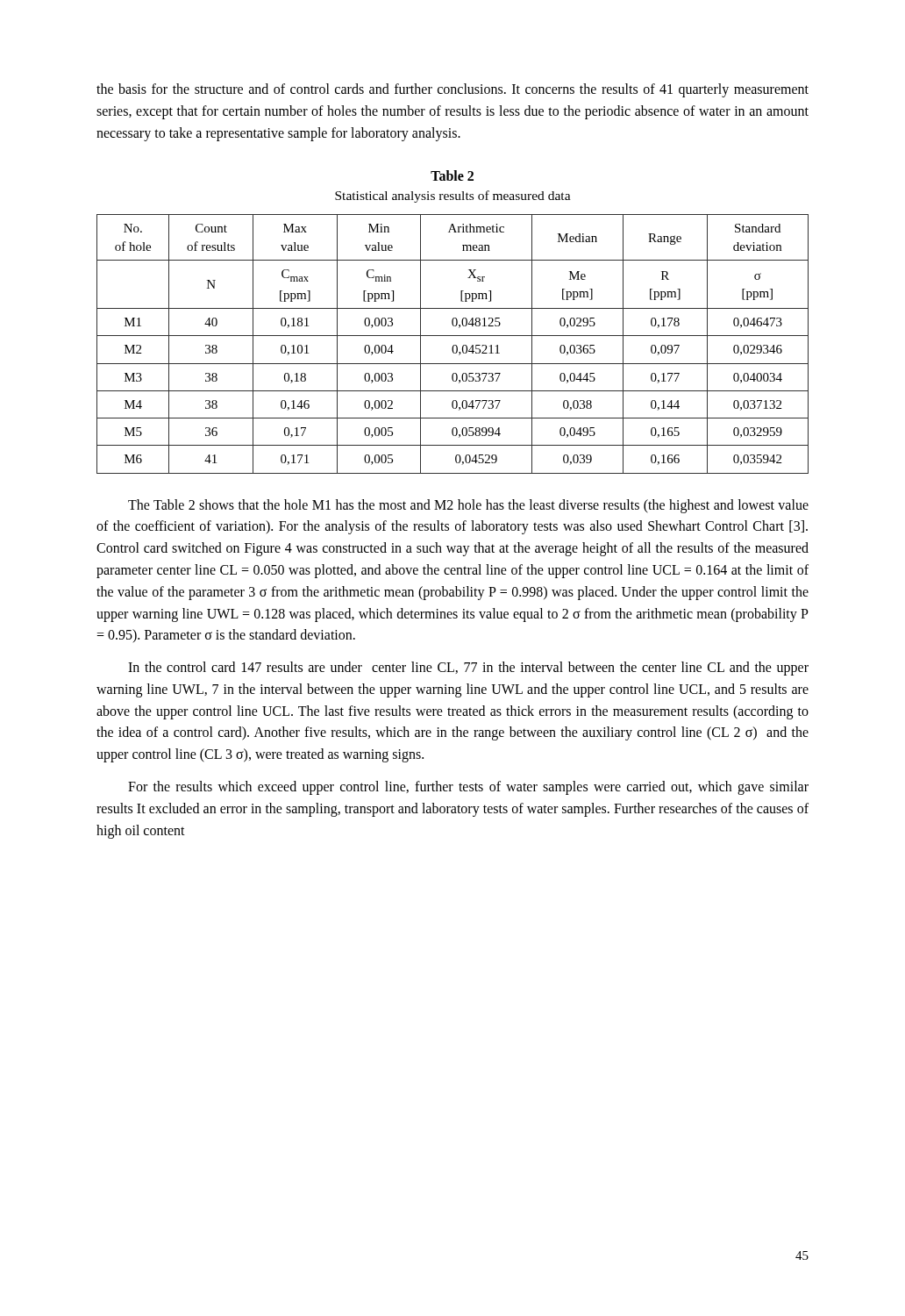The height and width of the screenshot is (1316, 905).
Task: Select the passage starting "For the results which exceed upper control line,"
Action: 452,808
